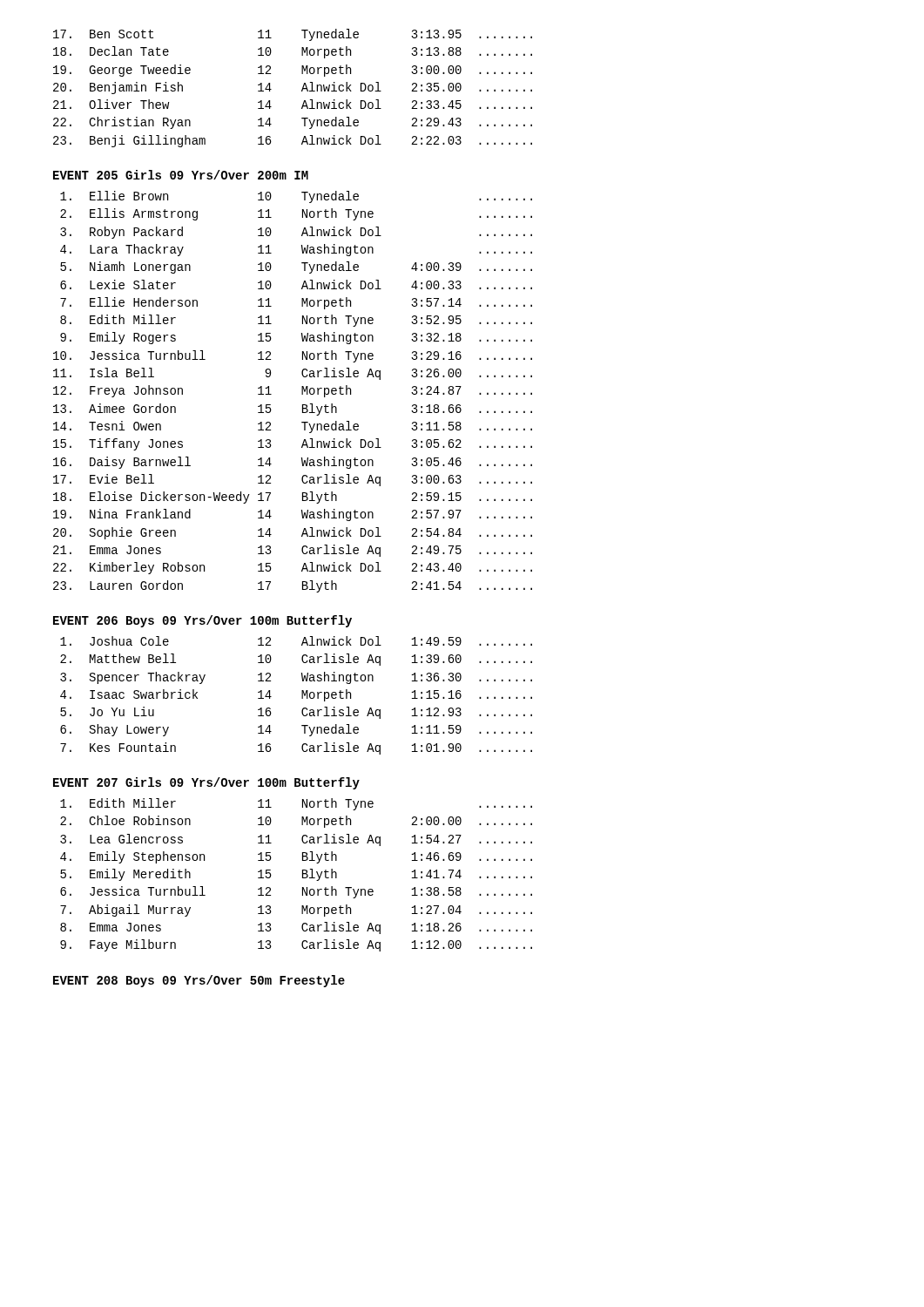Point to the block beginning "18. Eloise Dickerson-Weedy"
The height and width of the screenshot is (1307, 924).
[x=294, y=498]
